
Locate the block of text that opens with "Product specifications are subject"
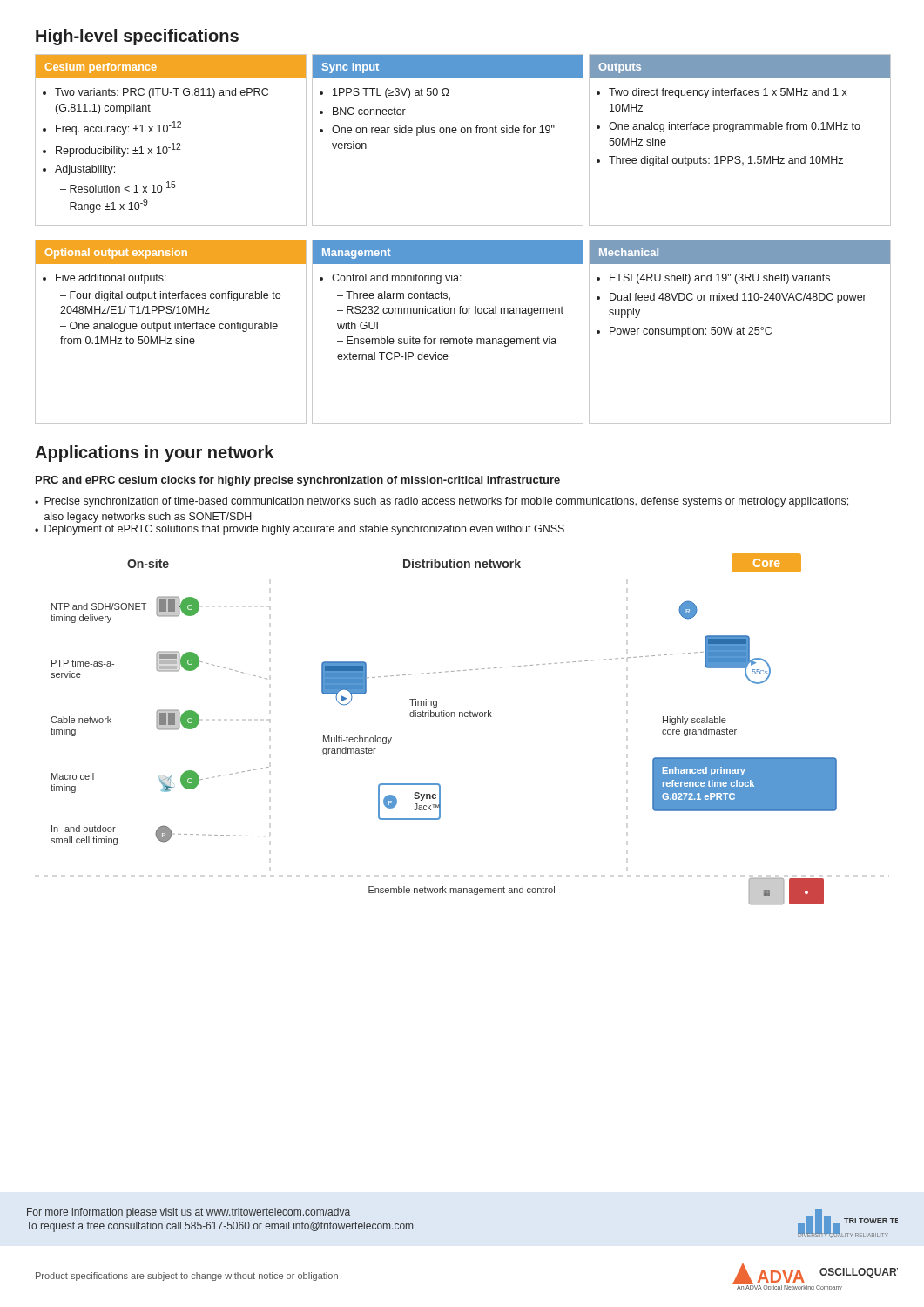(x=187, y=1276)
